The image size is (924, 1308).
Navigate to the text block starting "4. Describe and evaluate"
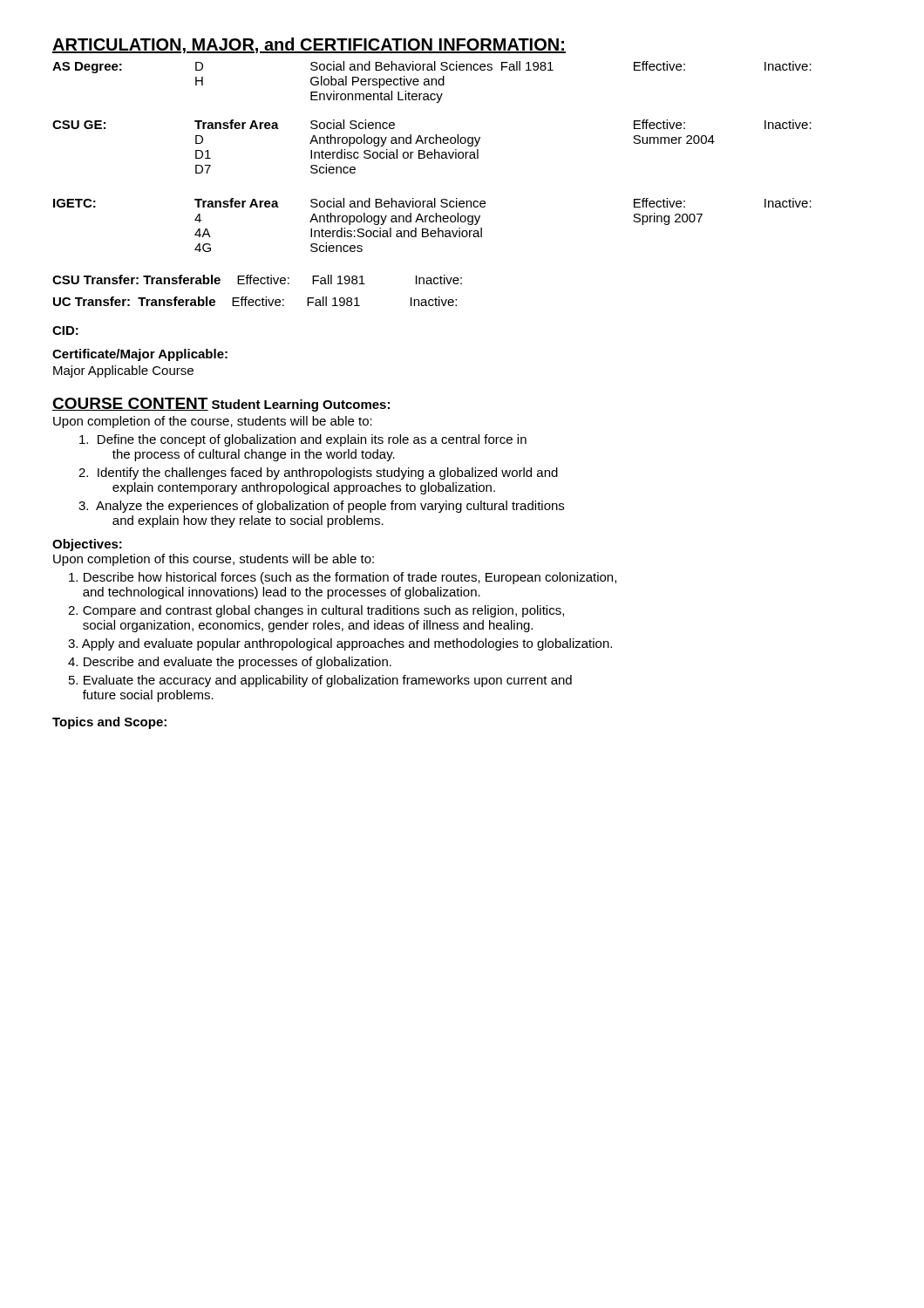click(230, 661)
